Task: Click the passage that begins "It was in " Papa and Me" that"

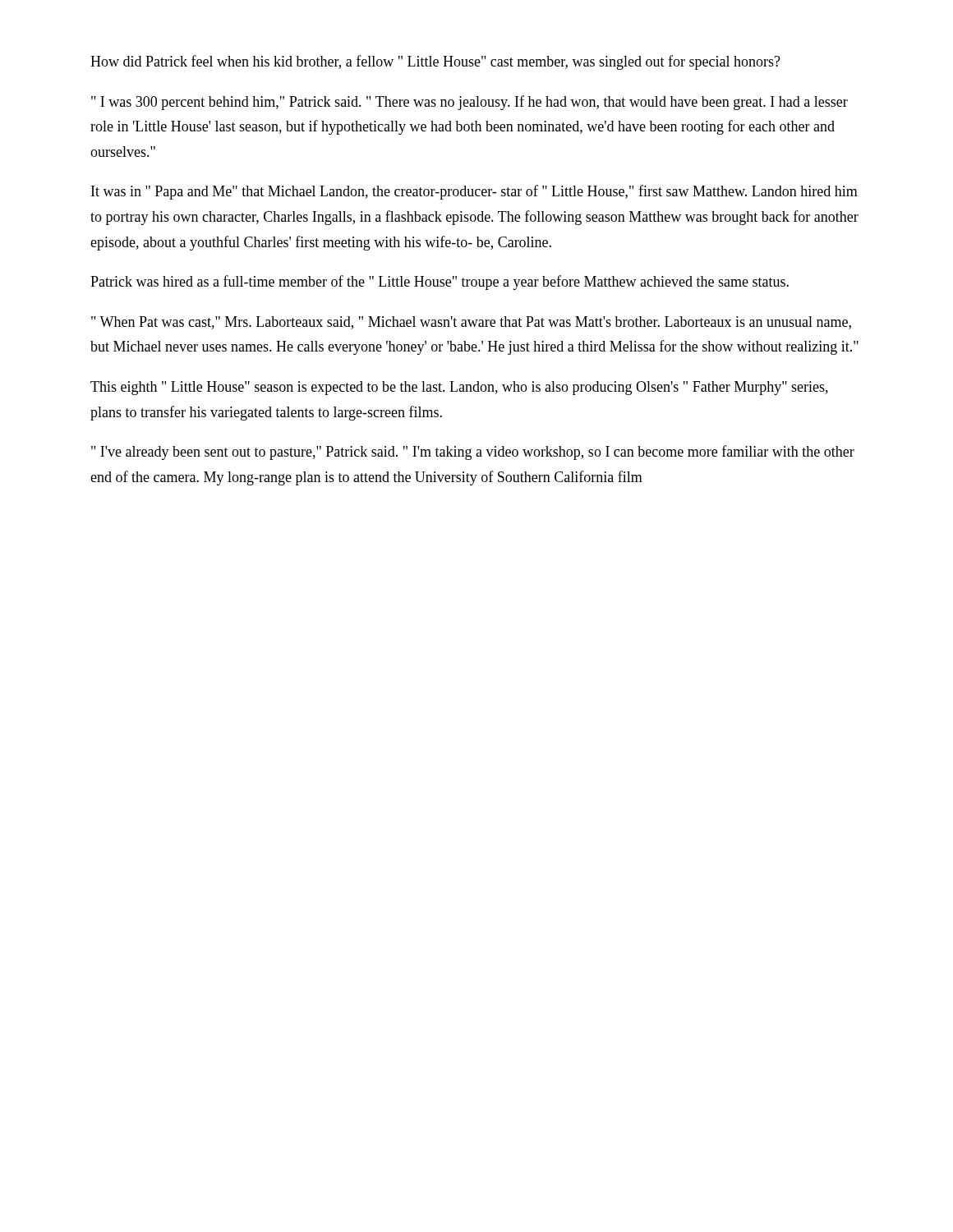Action: click(474, 217)
